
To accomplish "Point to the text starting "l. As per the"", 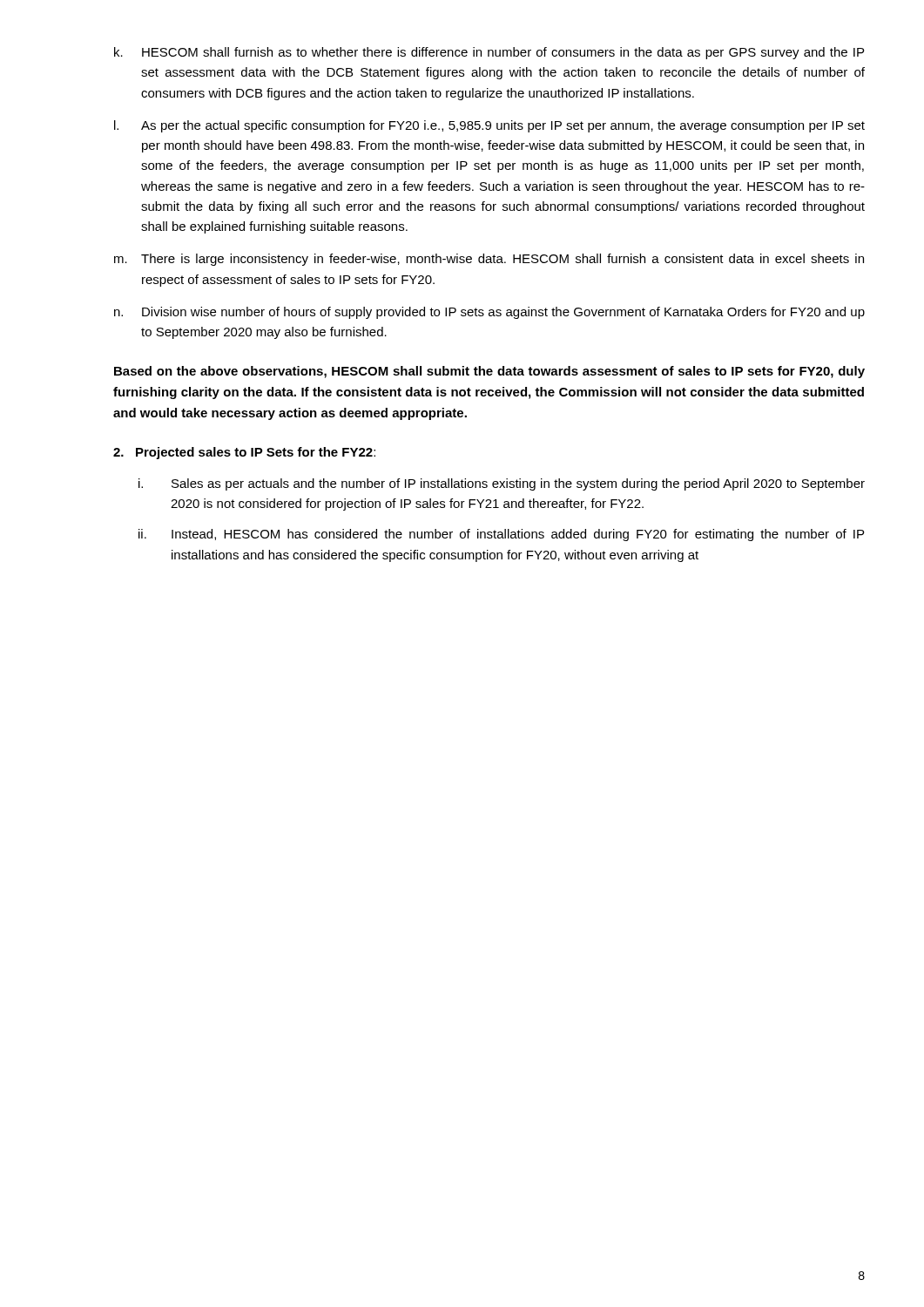I will point(489,176).
